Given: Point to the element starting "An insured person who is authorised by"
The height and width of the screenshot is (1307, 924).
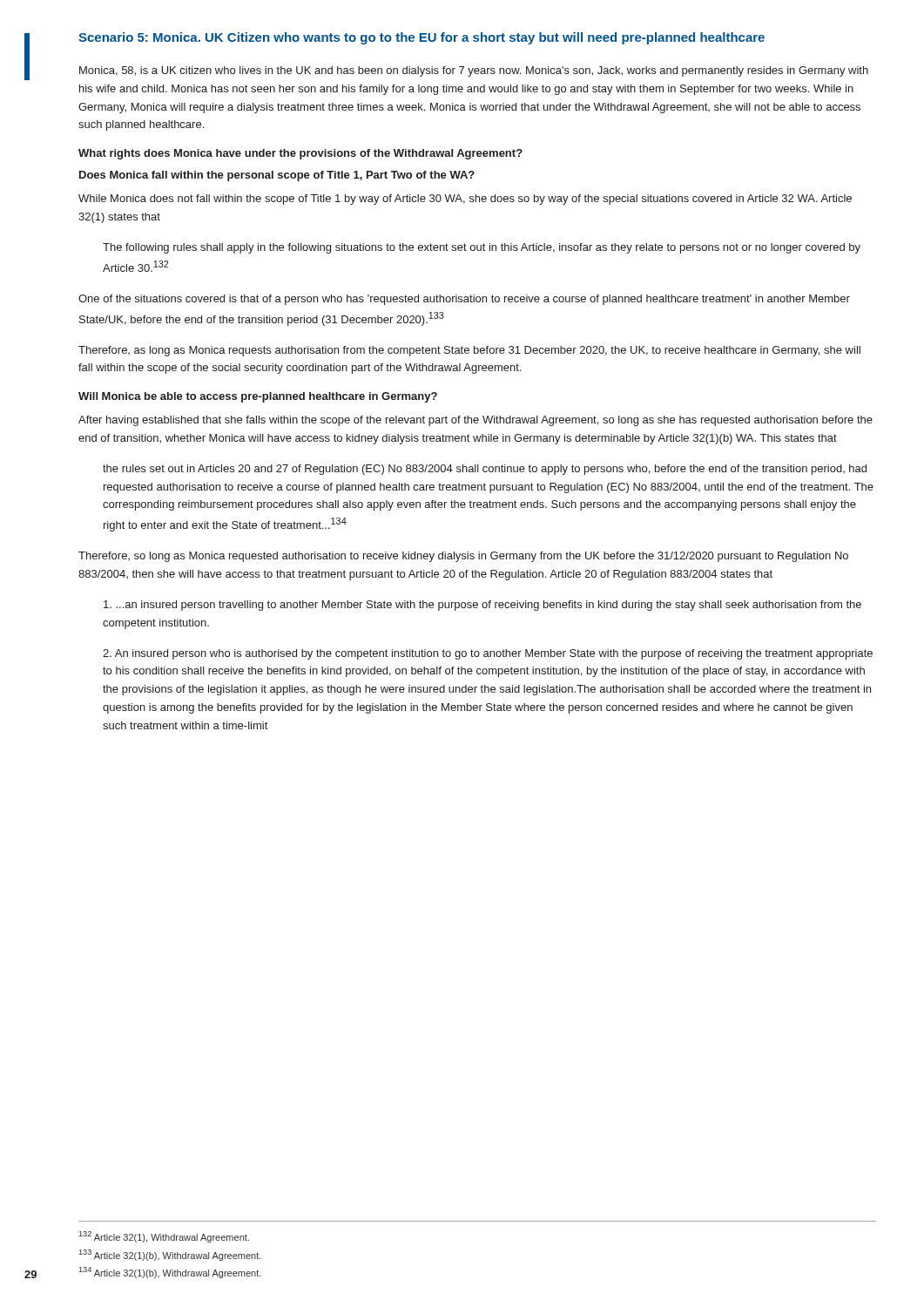Looking at the screenshot, I should (x=488, y=689).
